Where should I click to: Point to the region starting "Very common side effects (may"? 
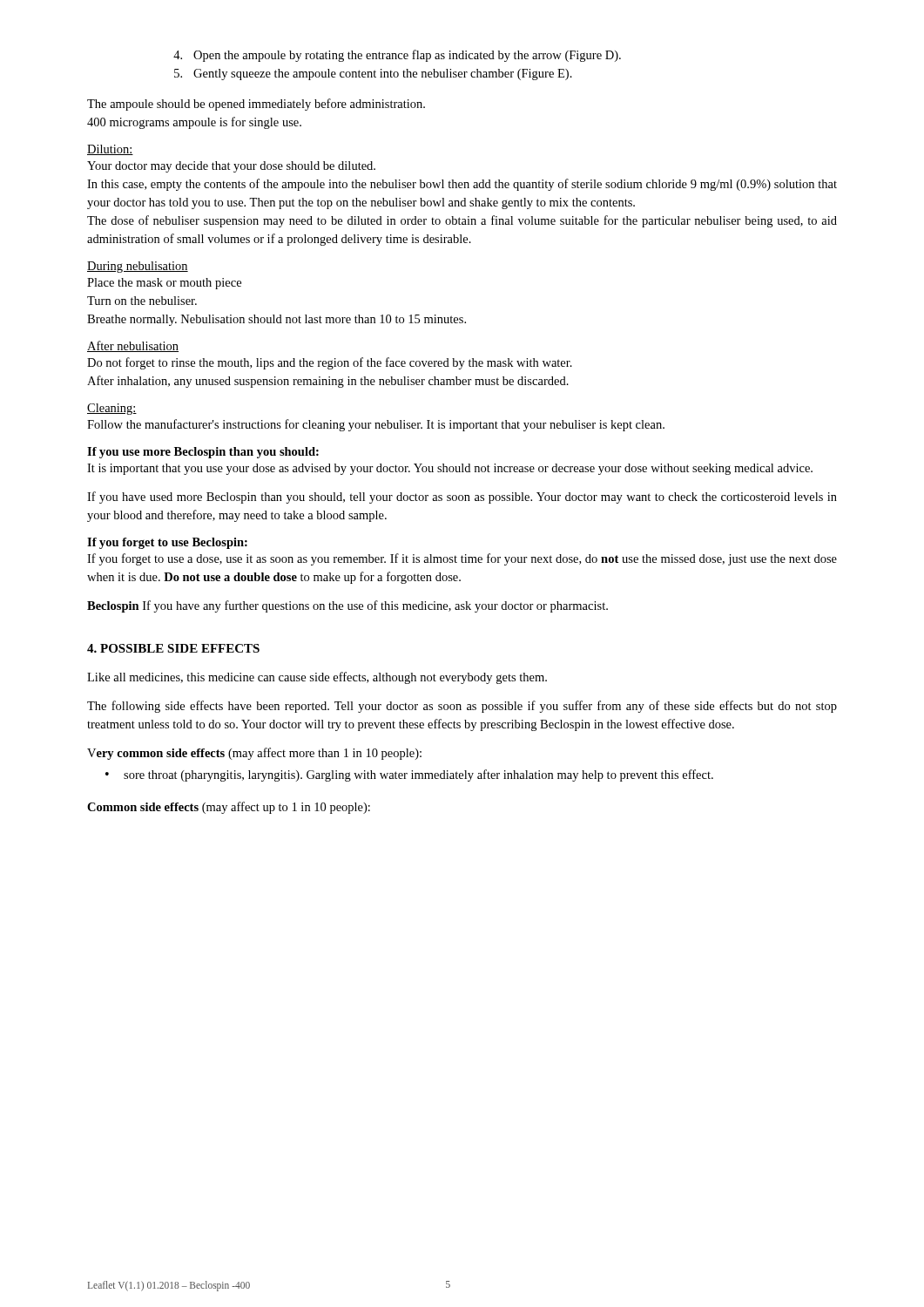point(255,753)
